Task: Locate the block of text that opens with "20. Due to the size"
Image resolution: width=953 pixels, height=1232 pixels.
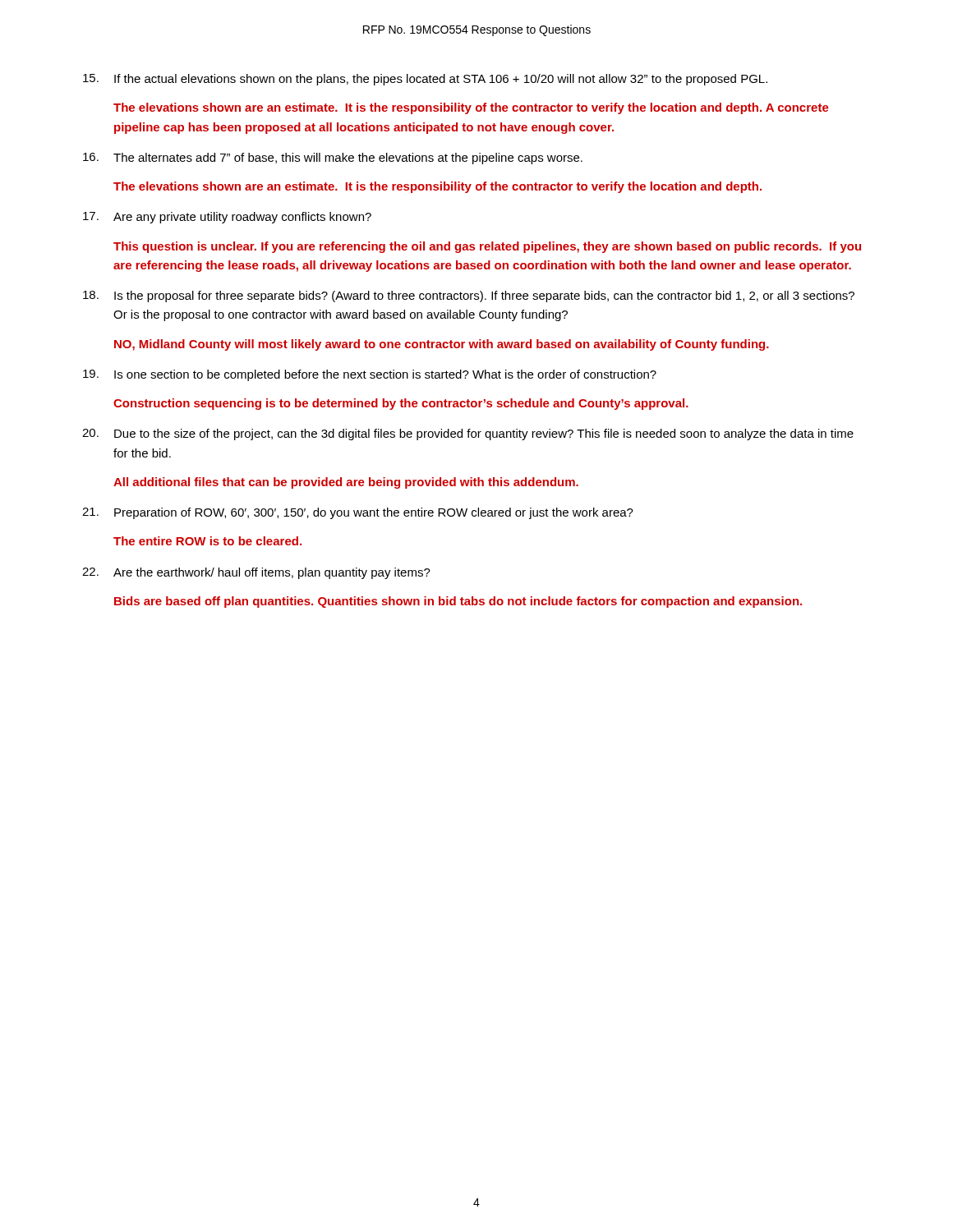Action: tap(476, 443)
